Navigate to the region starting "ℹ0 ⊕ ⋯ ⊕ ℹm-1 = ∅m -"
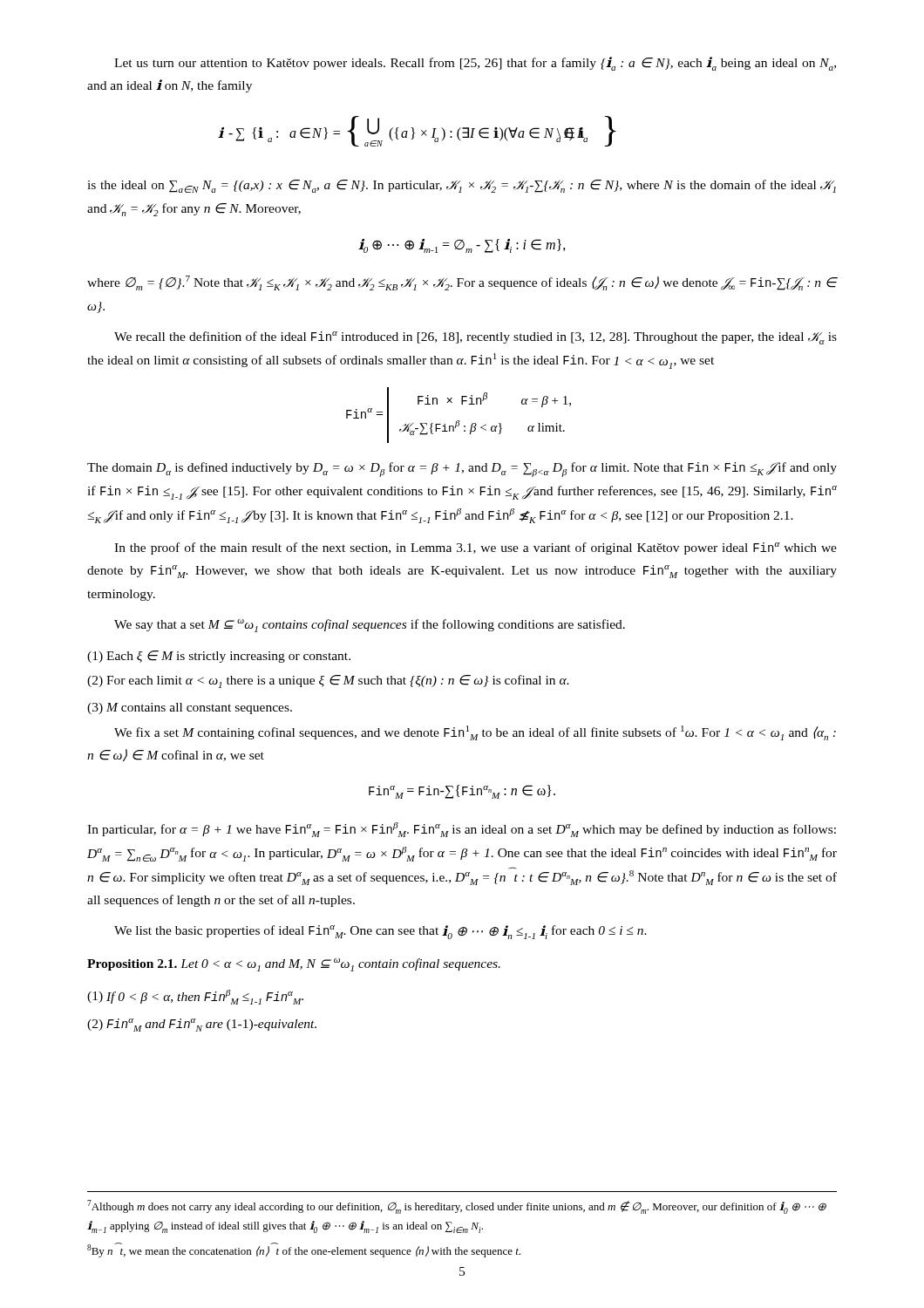This screenshot has height=1308, width=924. click(462, 246)
